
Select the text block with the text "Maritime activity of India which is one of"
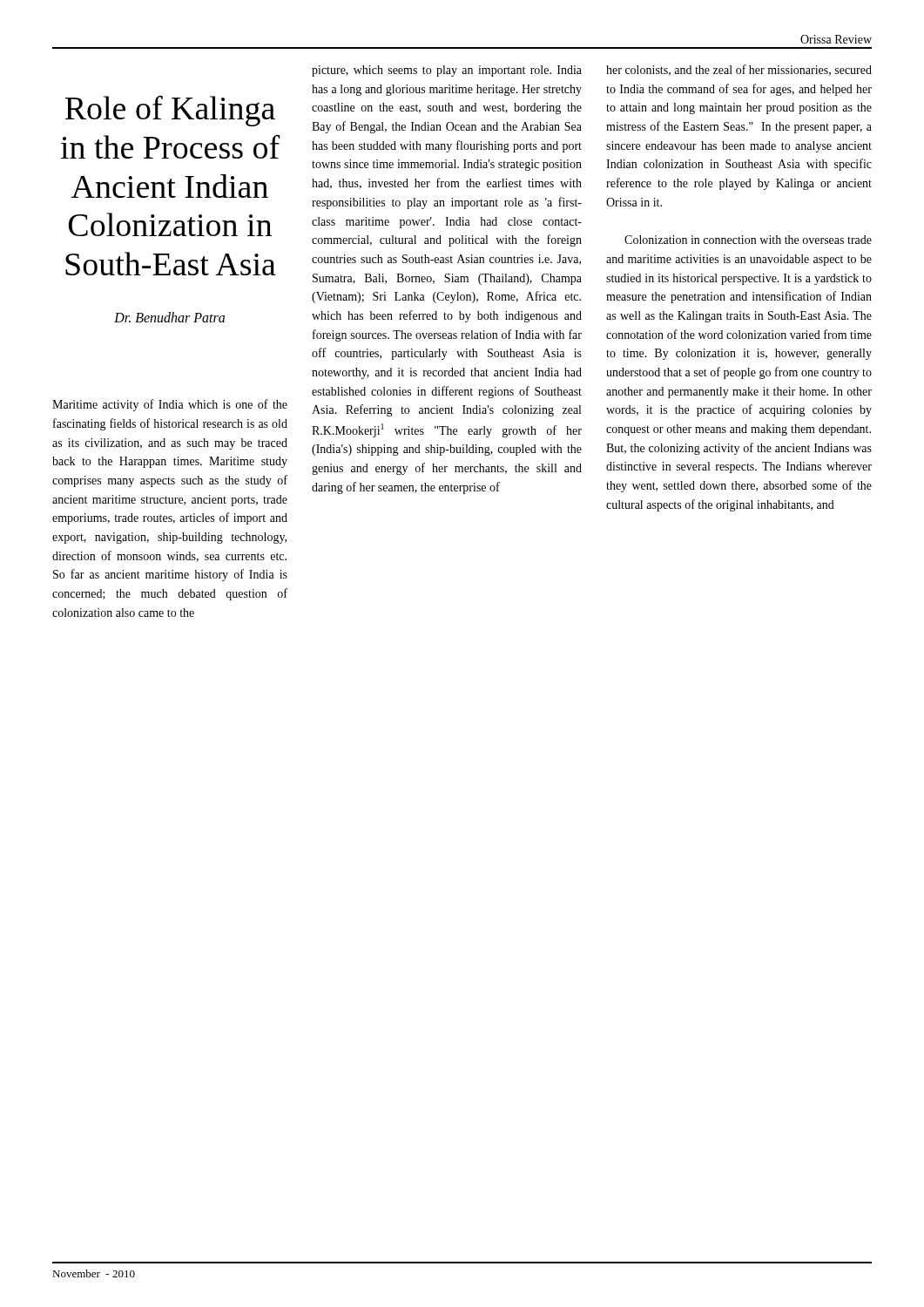pyautogui.click(x=170, y=509)
